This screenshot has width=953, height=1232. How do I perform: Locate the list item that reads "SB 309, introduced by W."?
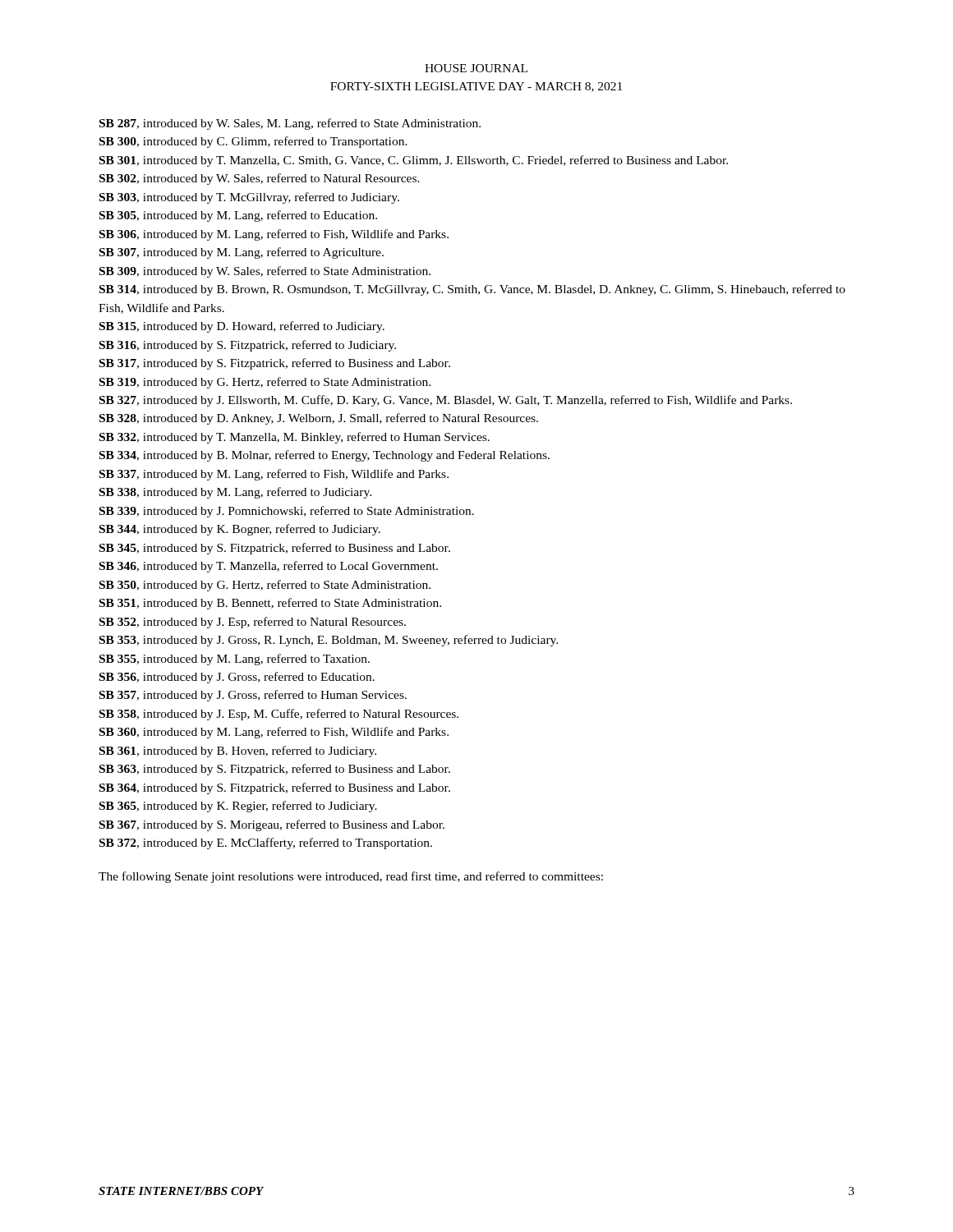point(265,272)
